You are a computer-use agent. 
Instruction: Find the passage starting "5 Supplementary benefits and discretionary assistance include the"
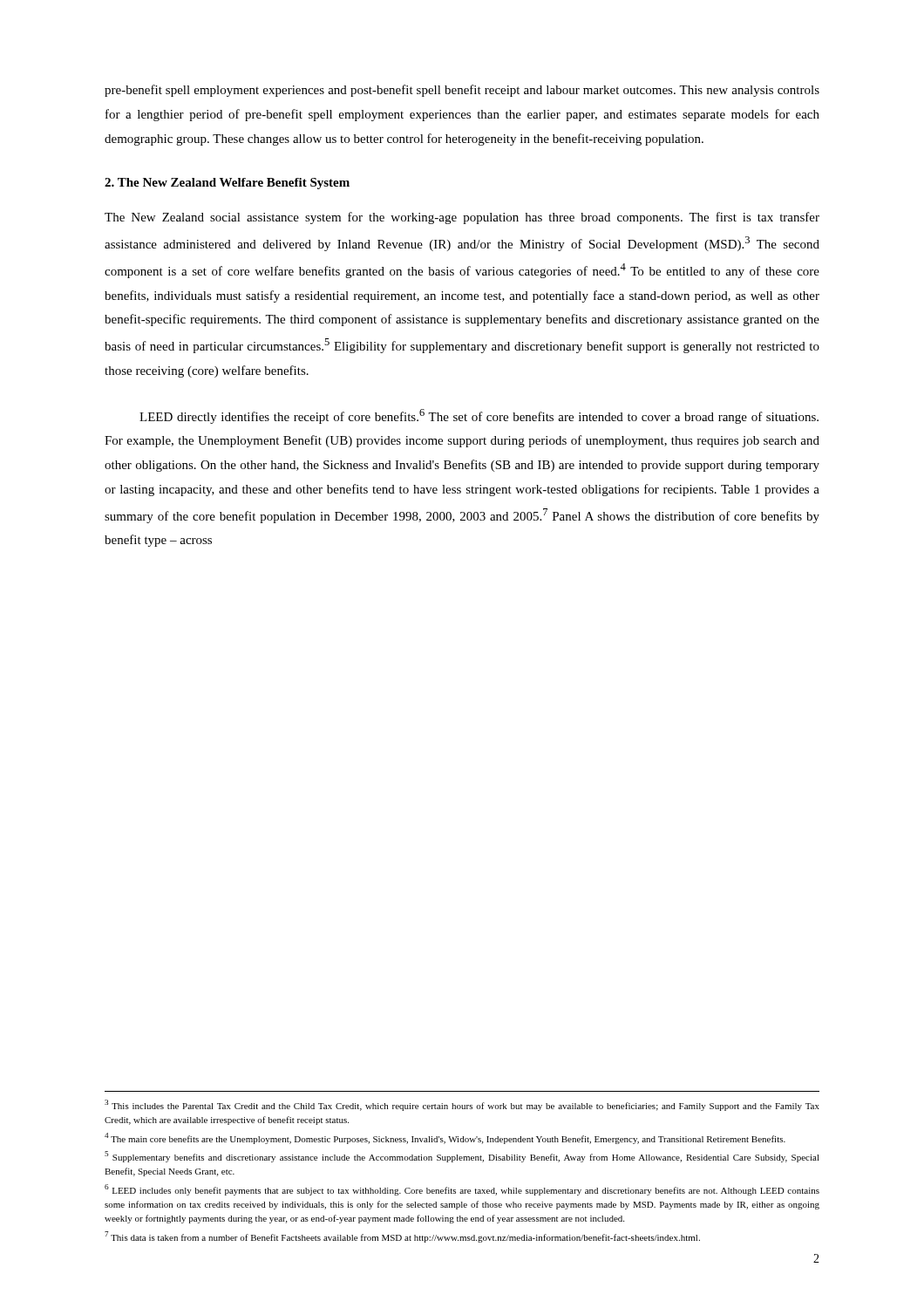click(462, 1163)
